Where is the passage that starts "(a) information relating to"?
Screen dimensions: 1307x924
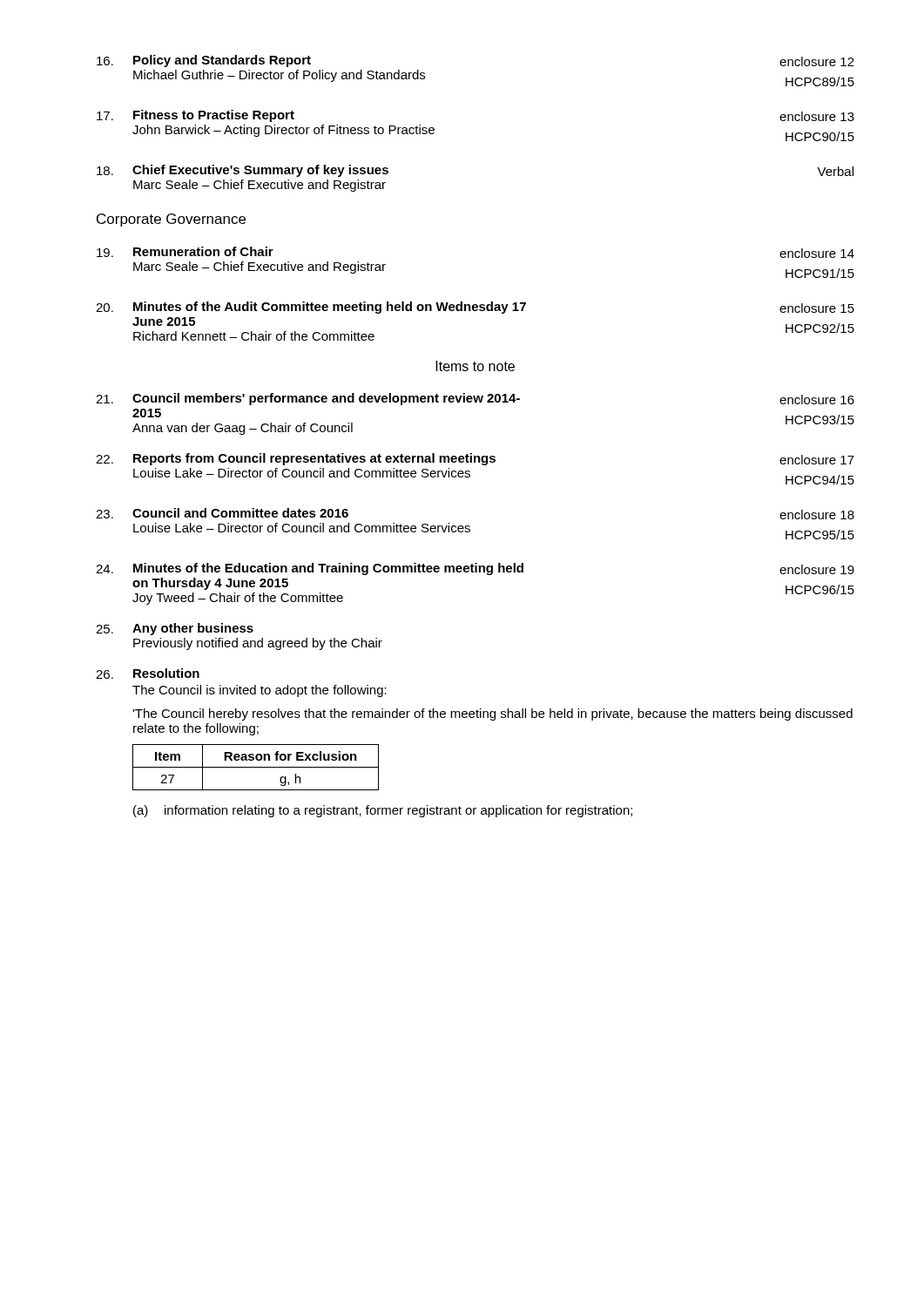coord(493,810)
